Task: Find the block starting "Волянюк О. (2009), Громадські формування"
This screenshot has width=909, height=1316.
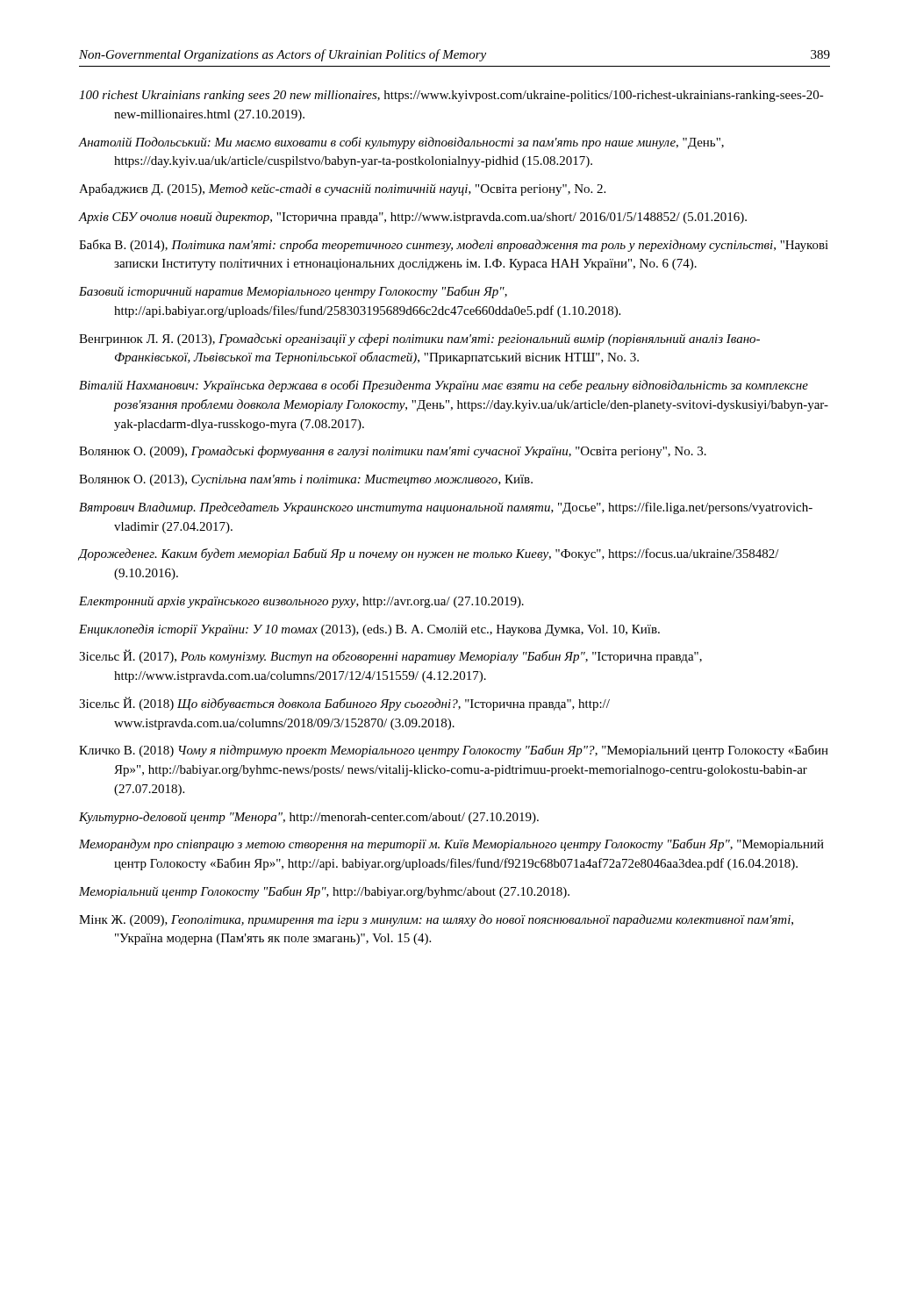Action: tap(393, 451)
